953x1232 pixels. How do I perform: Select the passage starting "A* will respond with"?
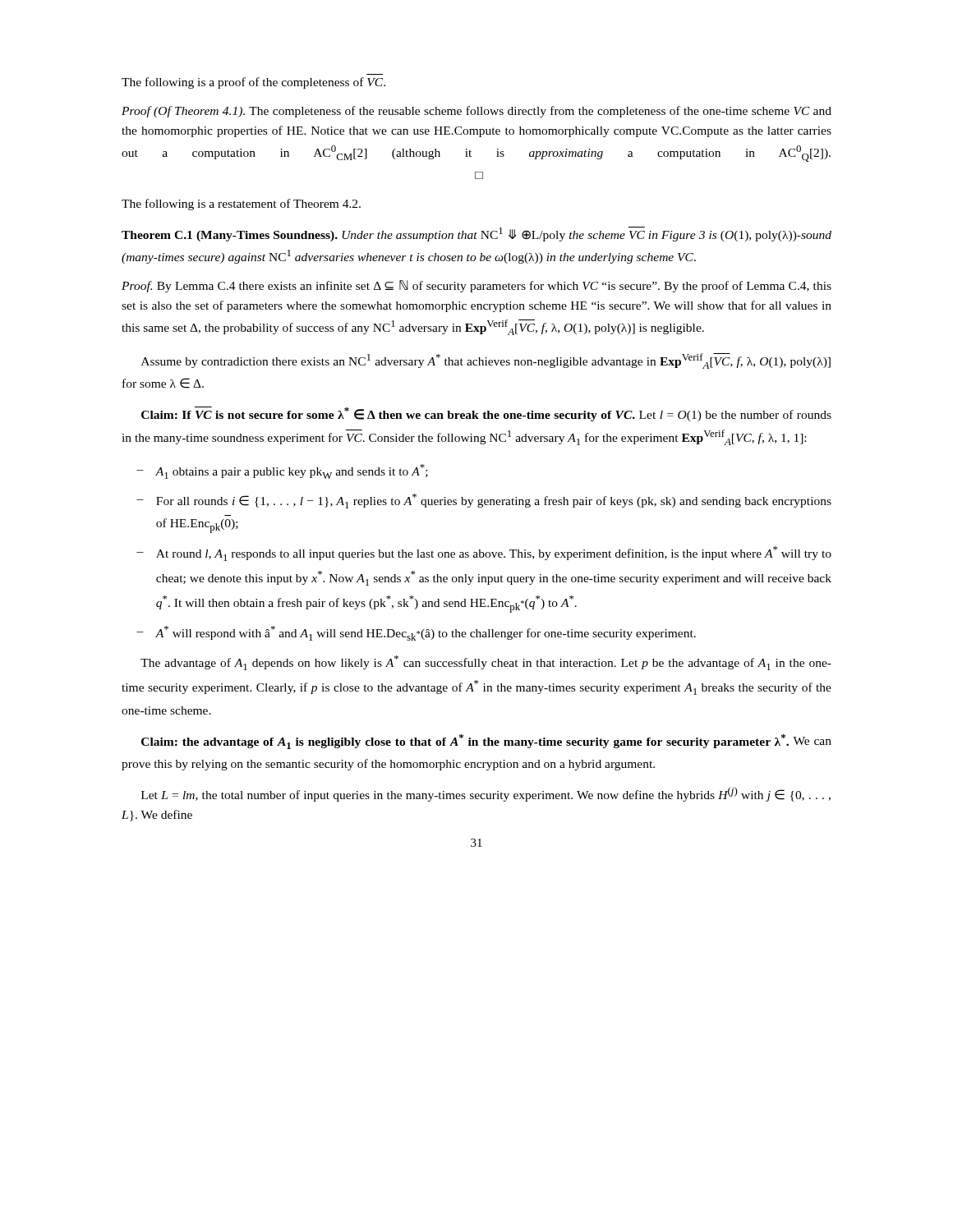tap(484, 633)
